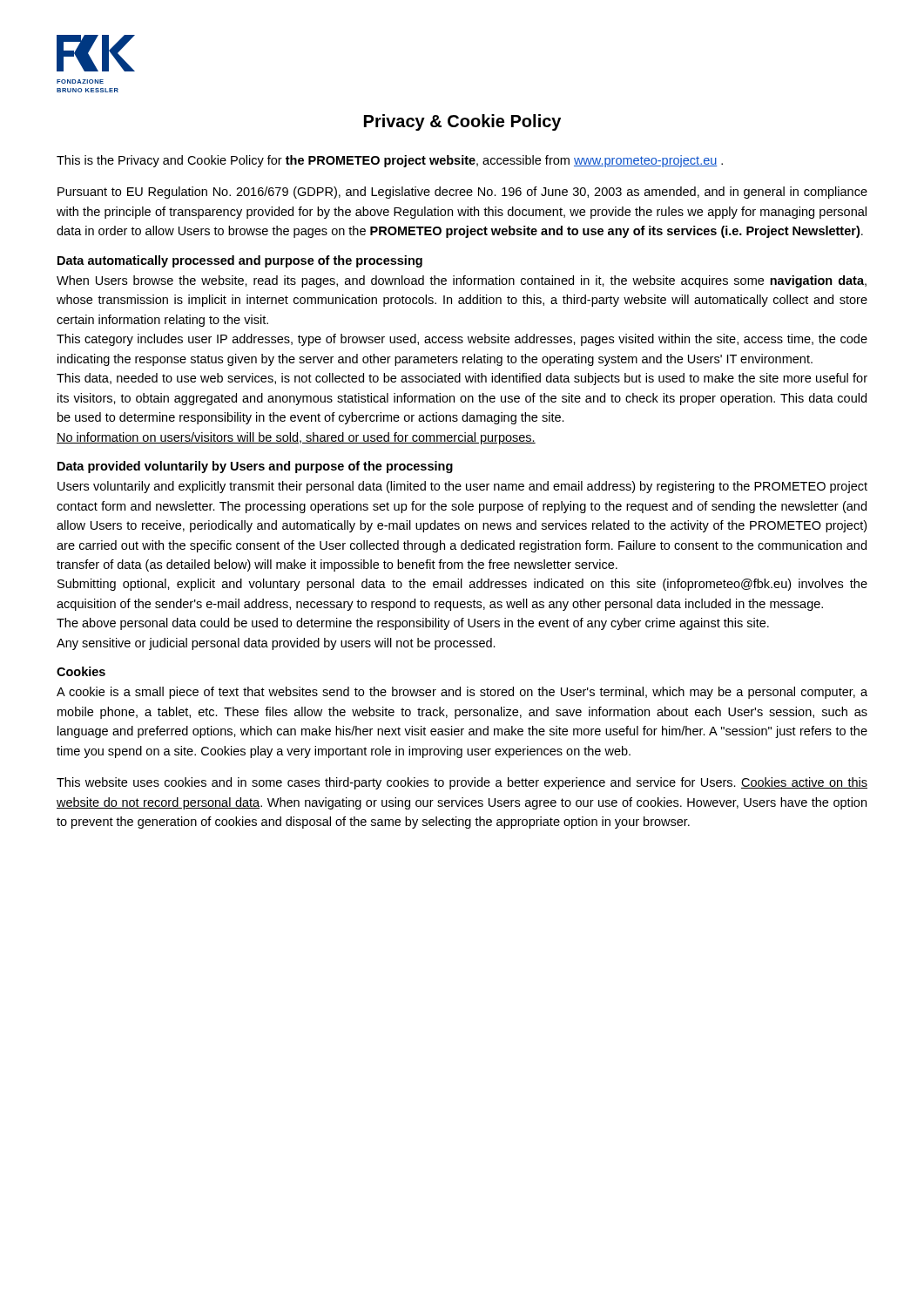Find the text block containing "This website uses cookies and in some cases"

click(x=462, y=802)
